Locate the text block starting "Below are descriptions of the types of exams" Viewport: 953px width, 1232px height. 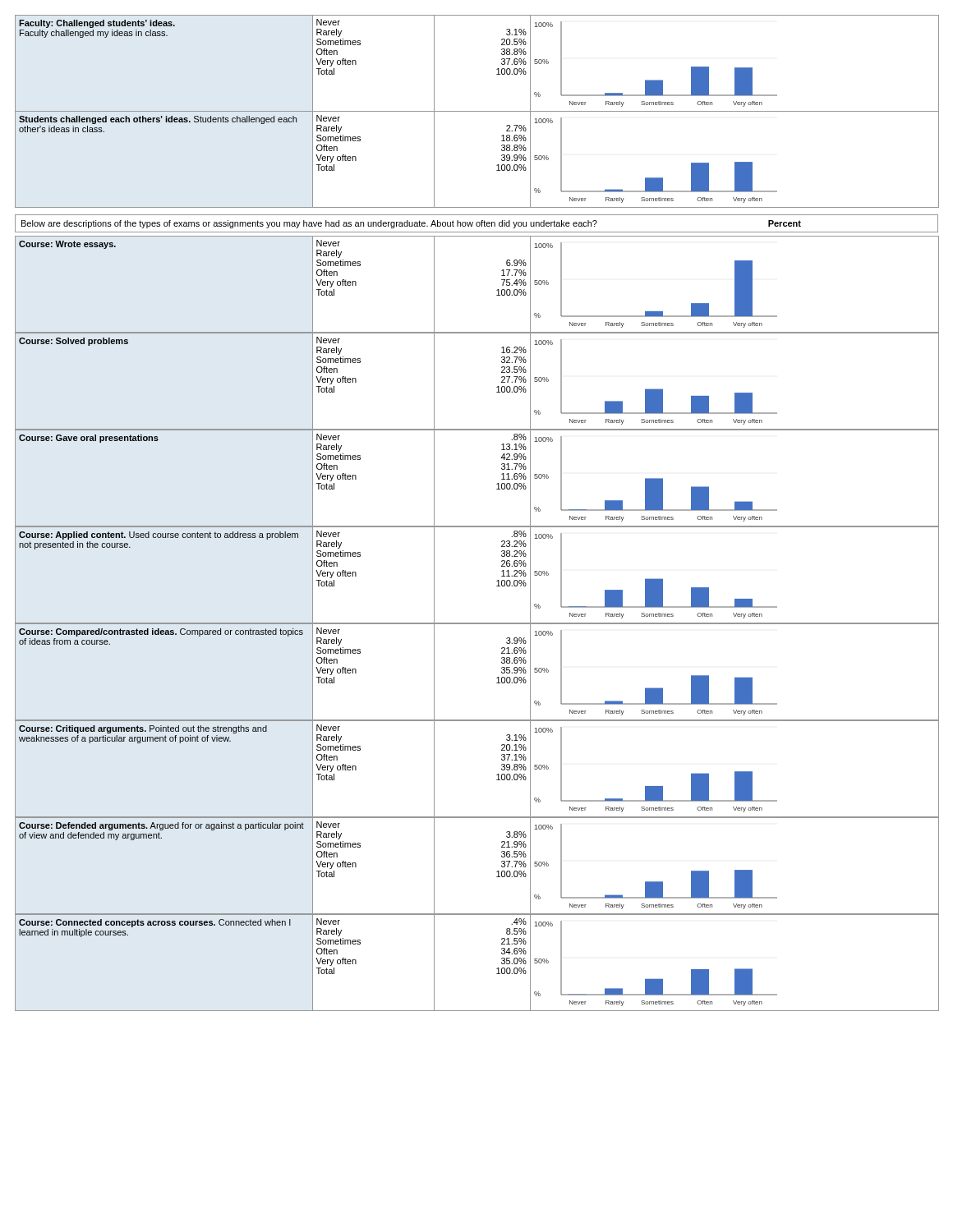(x=411, y=223)
